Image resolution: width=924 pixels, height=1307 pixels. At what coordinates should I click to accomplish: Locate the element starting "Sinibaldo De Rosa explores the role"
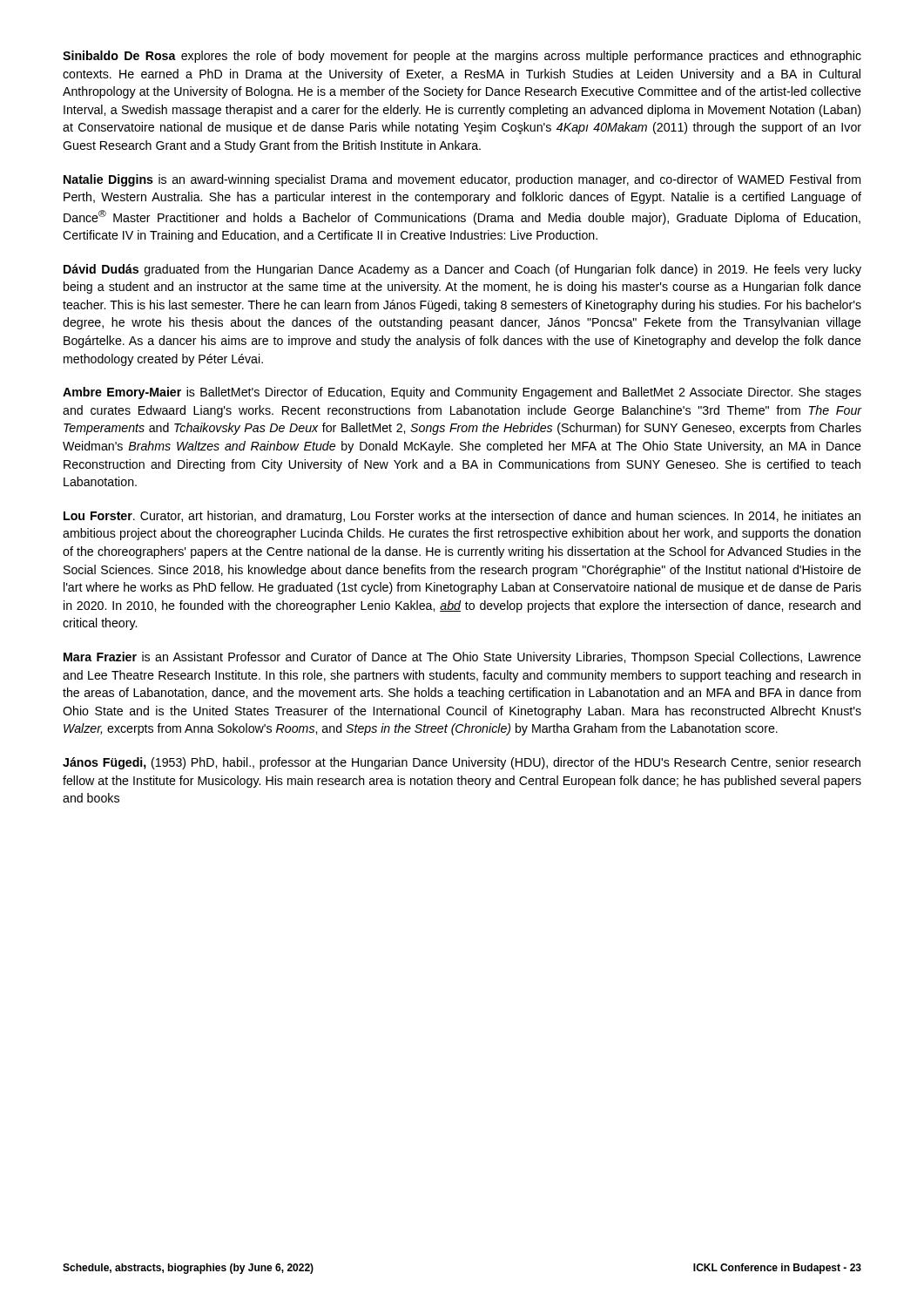462,101
